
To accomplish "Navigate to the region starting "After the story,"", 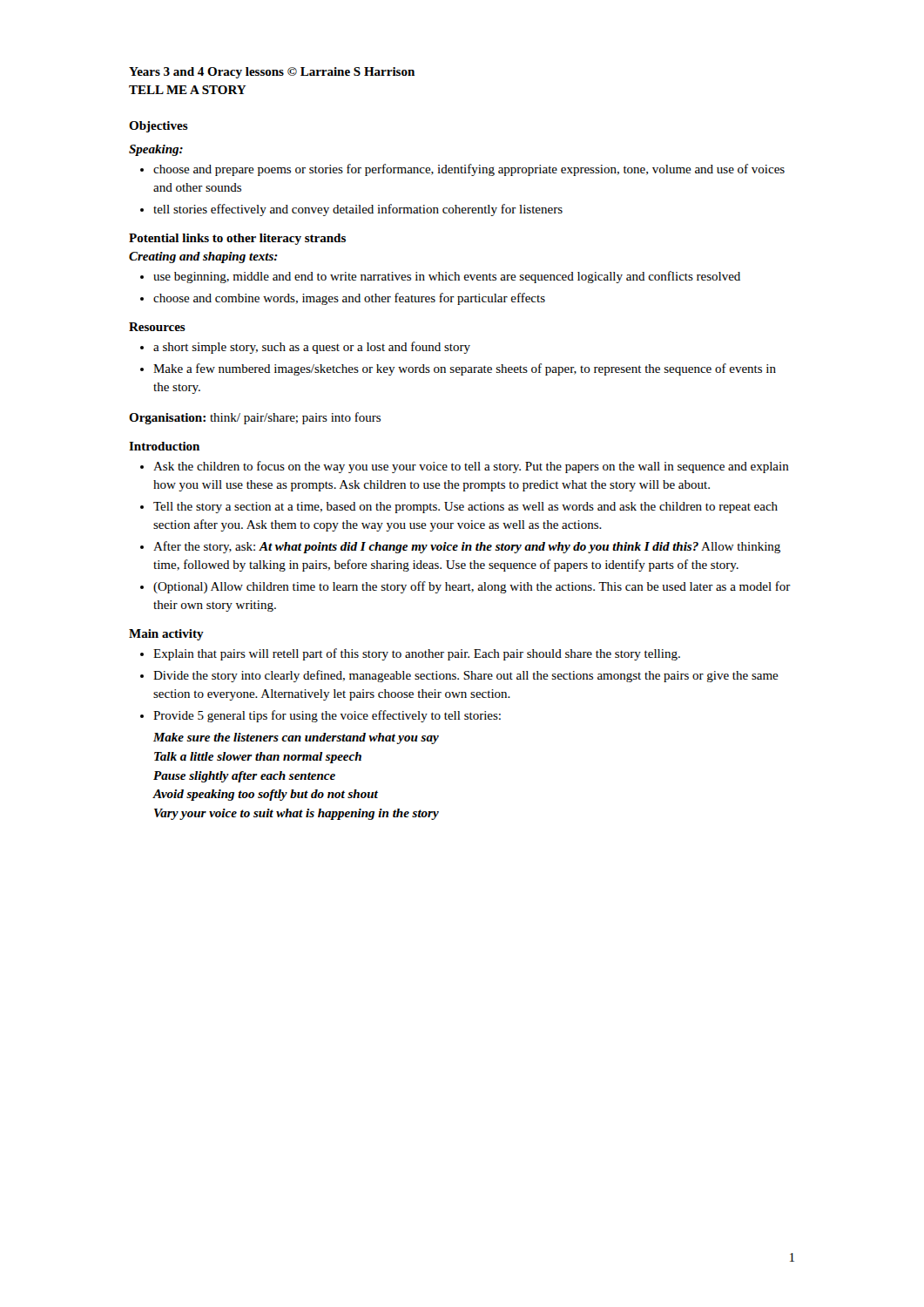I will 467,555.
